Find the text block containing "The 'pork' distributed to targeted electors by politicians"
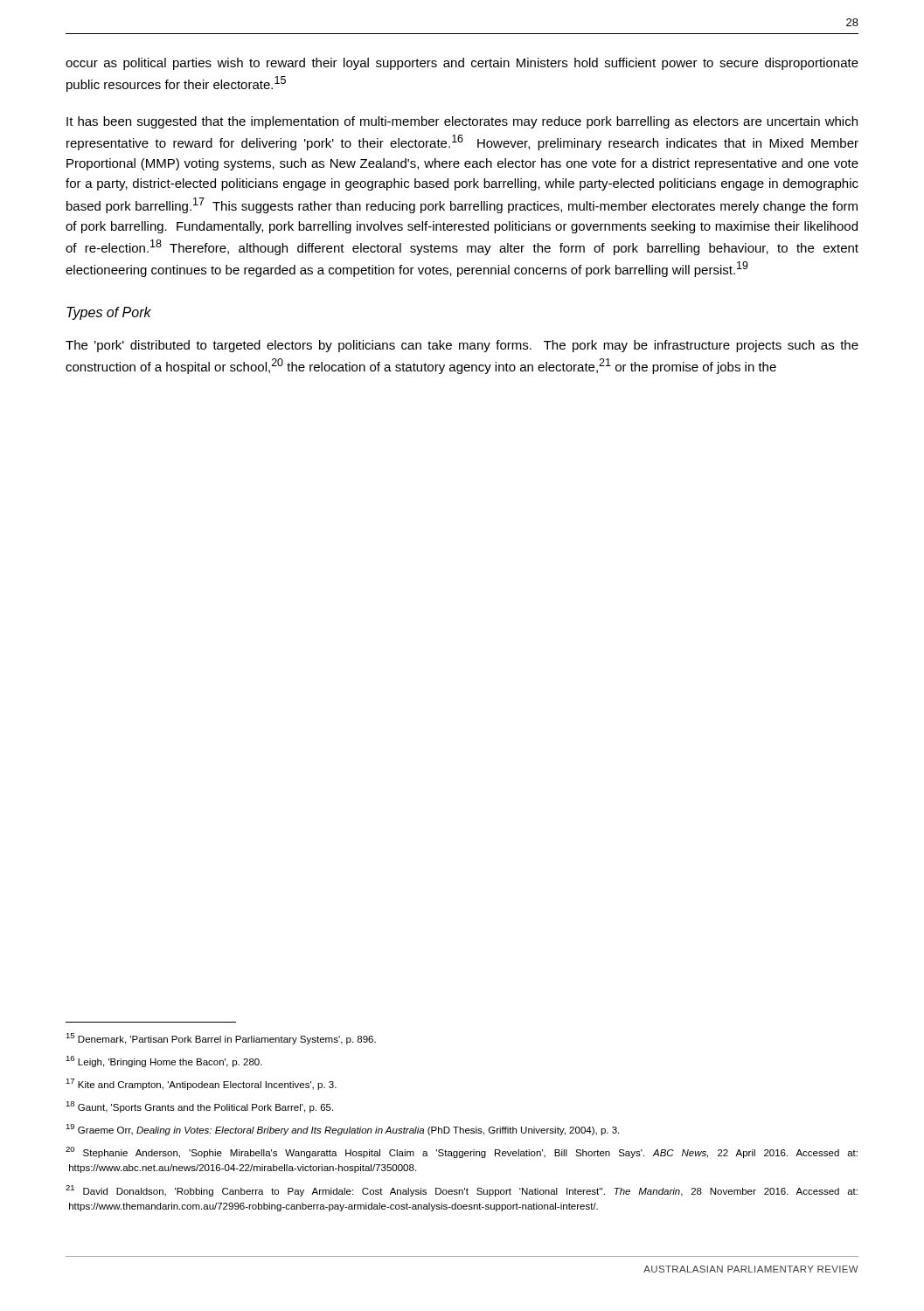The image size is (924, 1311). click(462, 355)
